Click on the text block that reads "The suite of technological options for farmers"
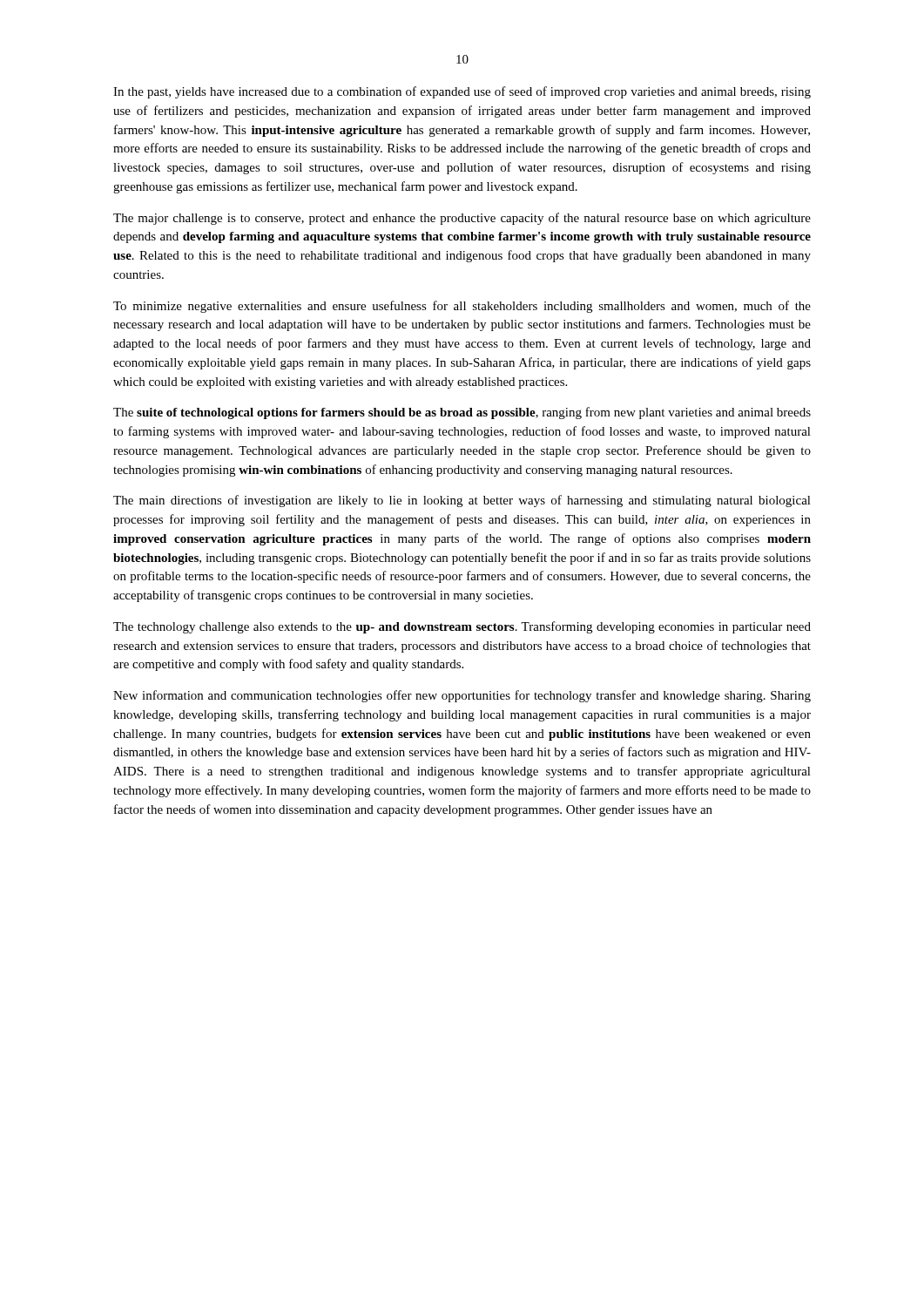924x1307 pixels. 462,442
